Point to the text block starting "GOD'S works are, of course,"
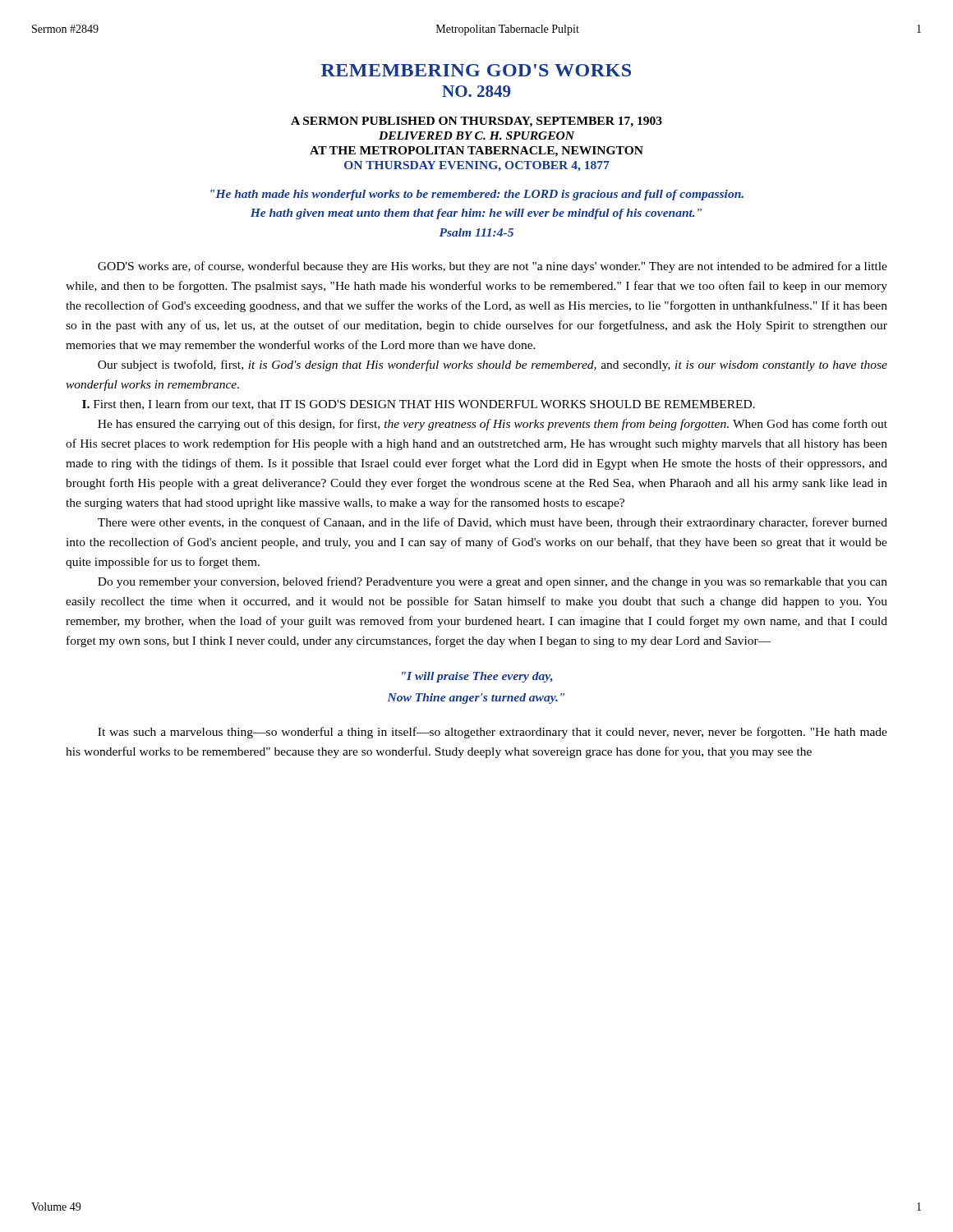Image resolution: width=953 pixels, height=1232 pixels. click(476, 305)
